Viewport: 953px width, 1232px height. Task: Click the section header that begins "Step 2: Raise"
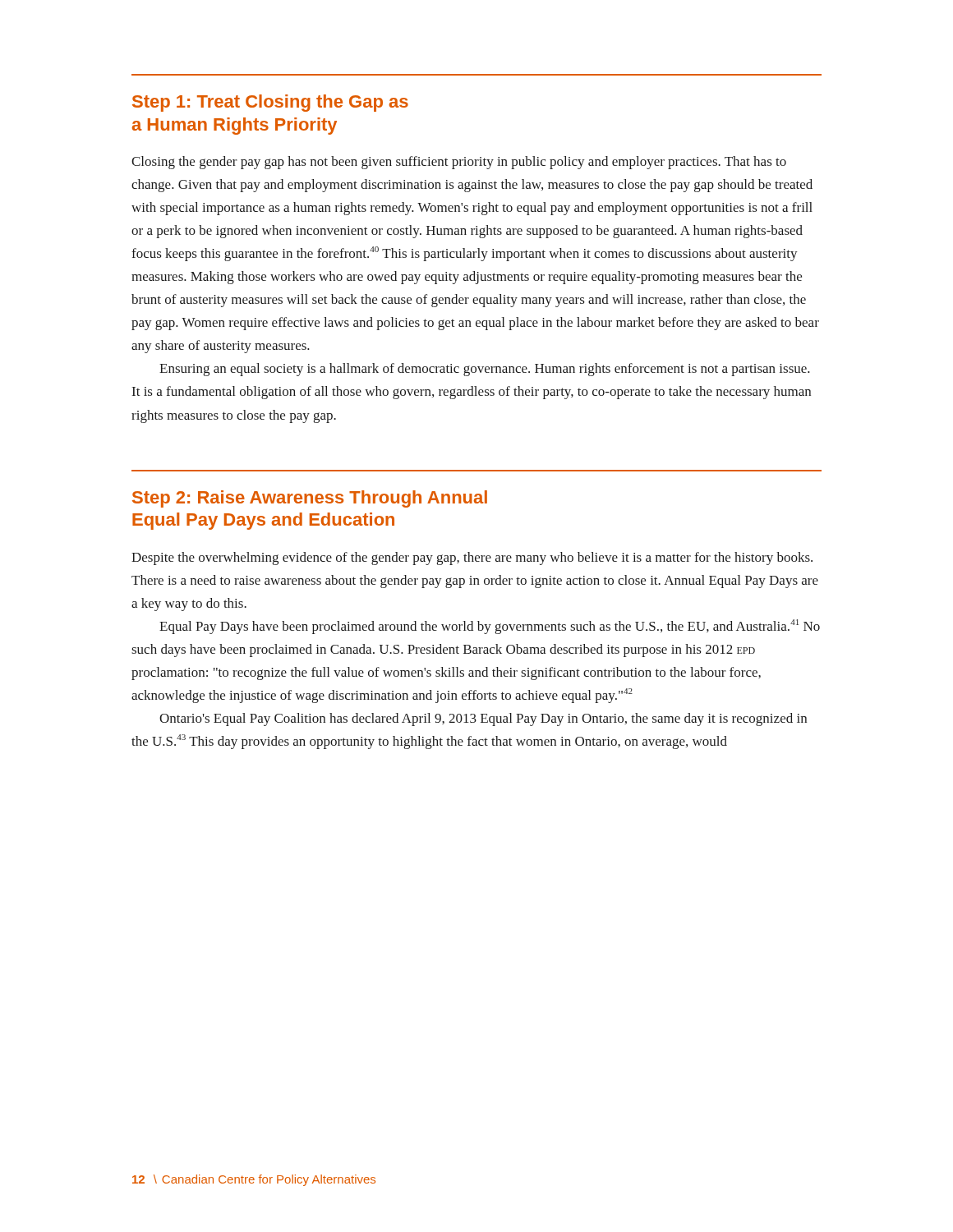coord(310,508)
